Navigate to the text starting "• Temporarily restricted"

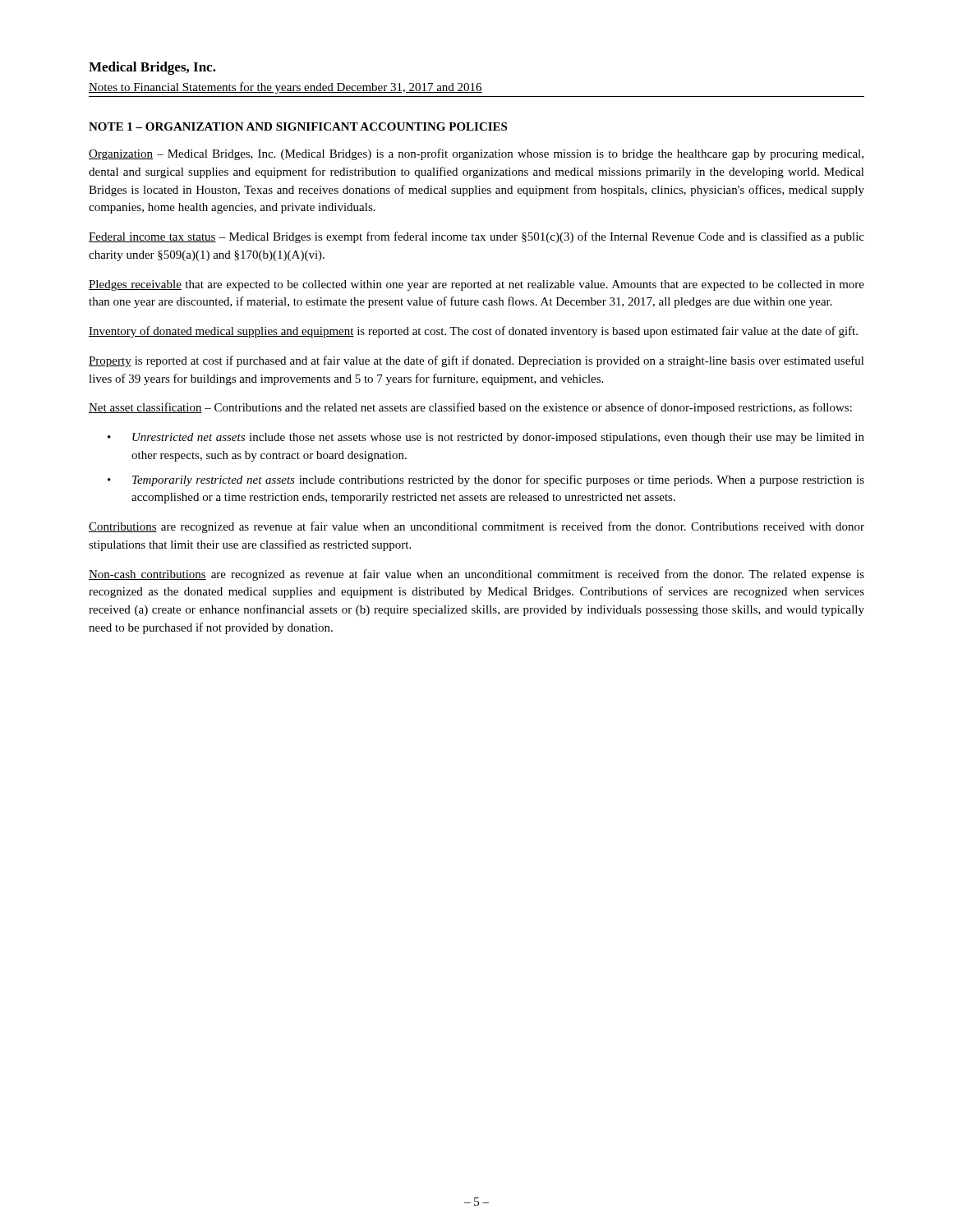486,489
